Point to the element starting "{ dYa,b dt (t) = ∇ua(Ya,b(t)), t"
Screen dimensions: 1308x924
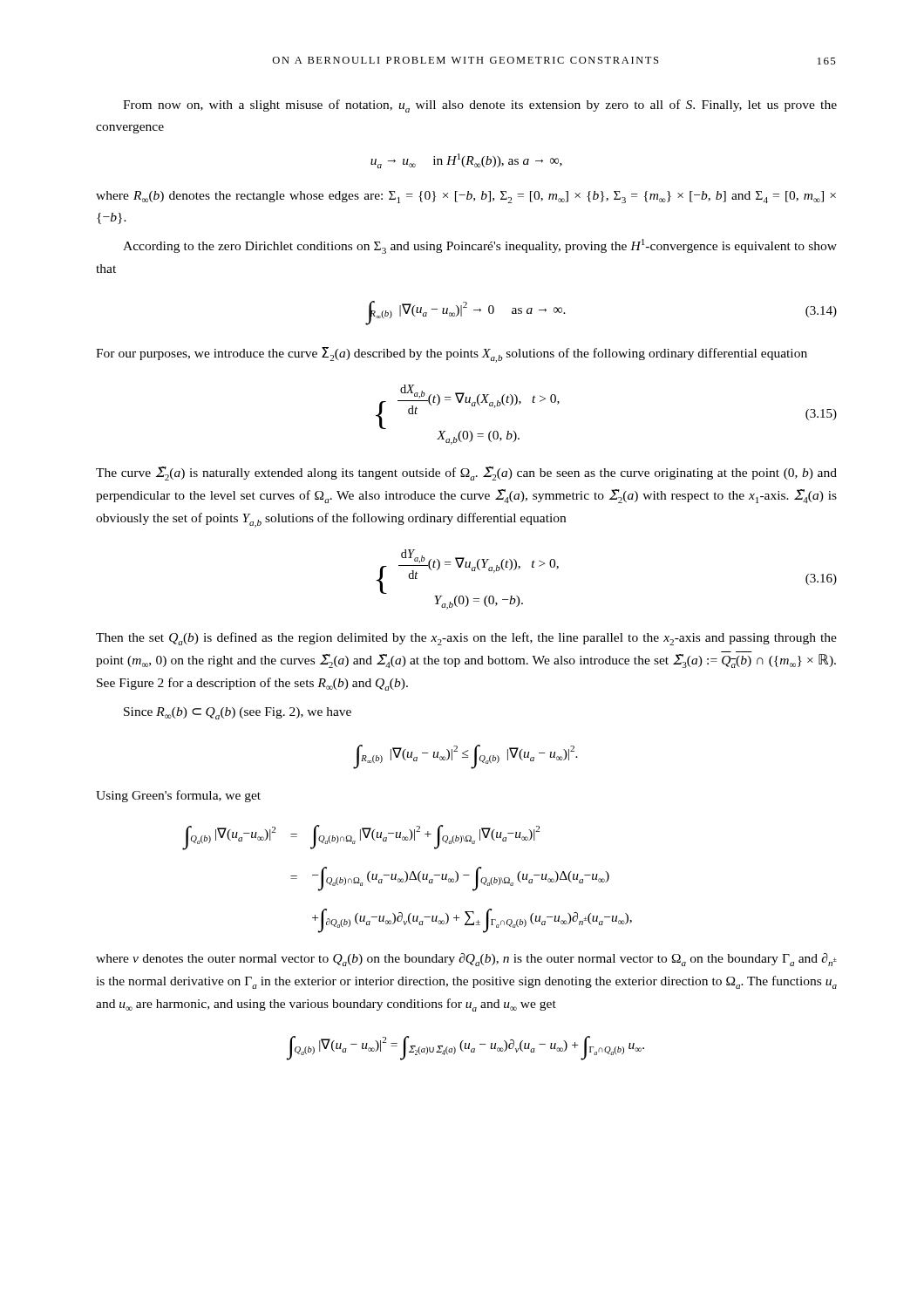coord(466,578)
